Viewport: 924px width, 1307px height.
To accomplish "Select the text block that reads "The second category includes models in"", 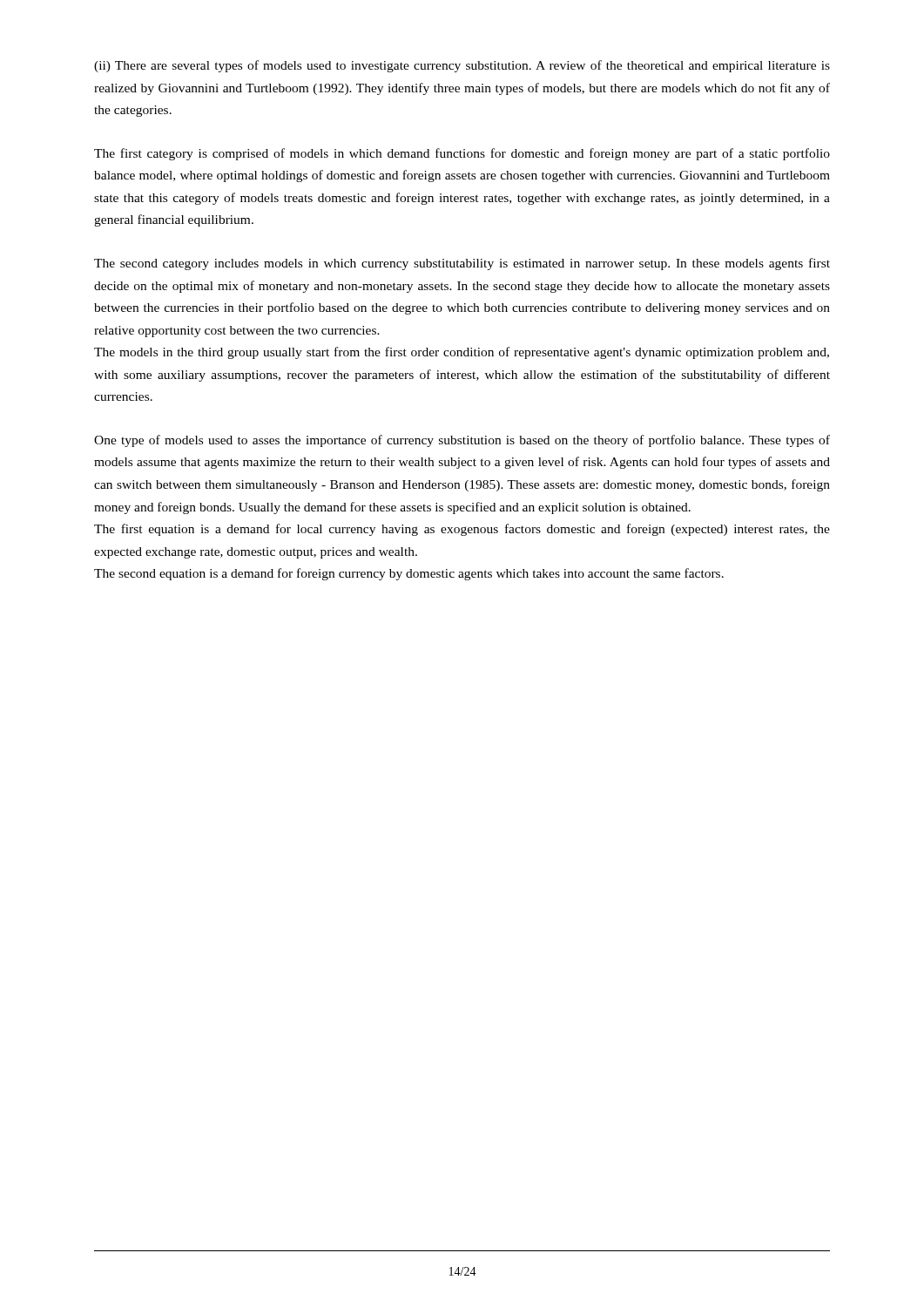I will coord(462,296).
